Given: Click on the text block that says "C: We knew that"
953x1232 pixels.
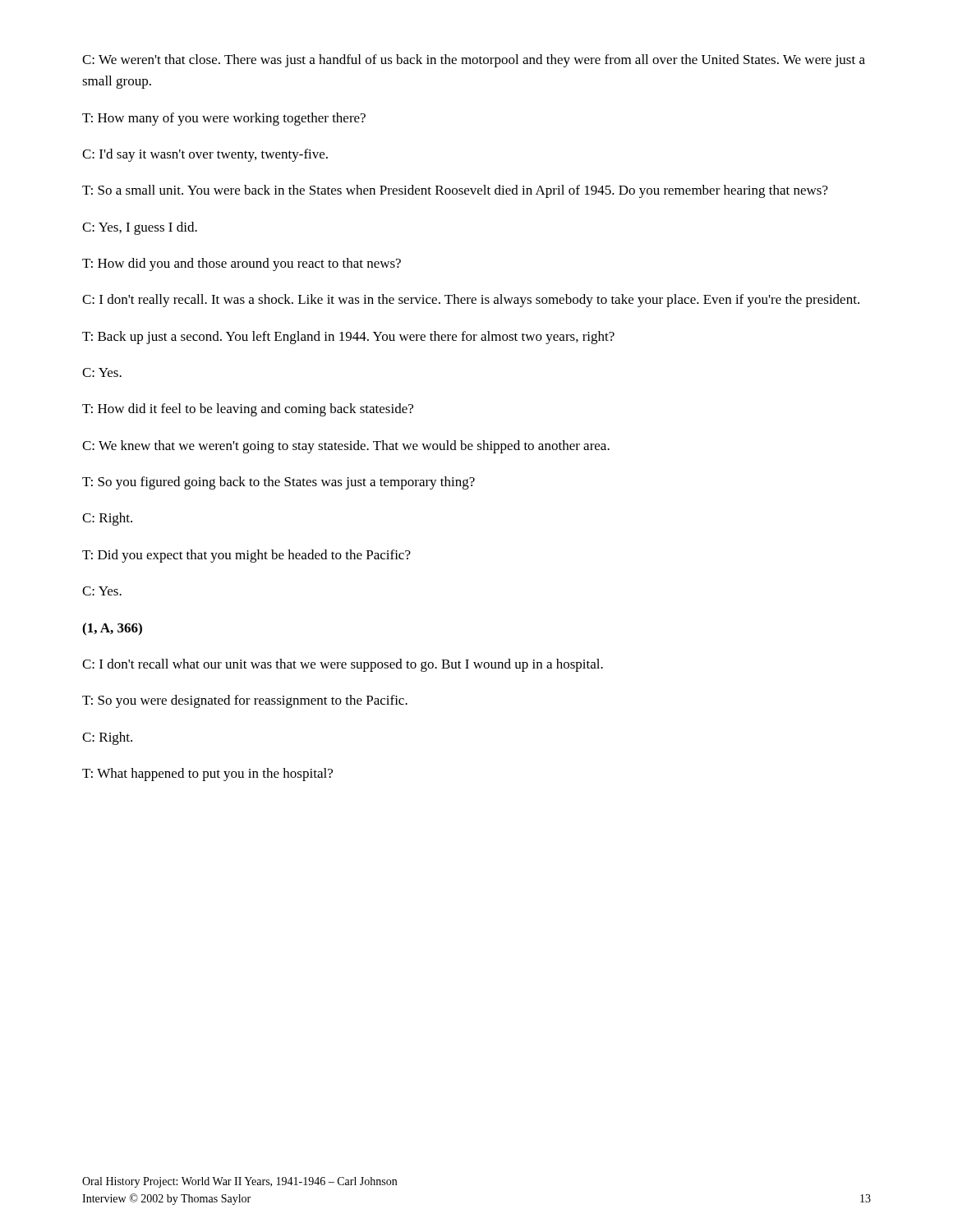Looking at the screenshot, I should pos(346,445).
